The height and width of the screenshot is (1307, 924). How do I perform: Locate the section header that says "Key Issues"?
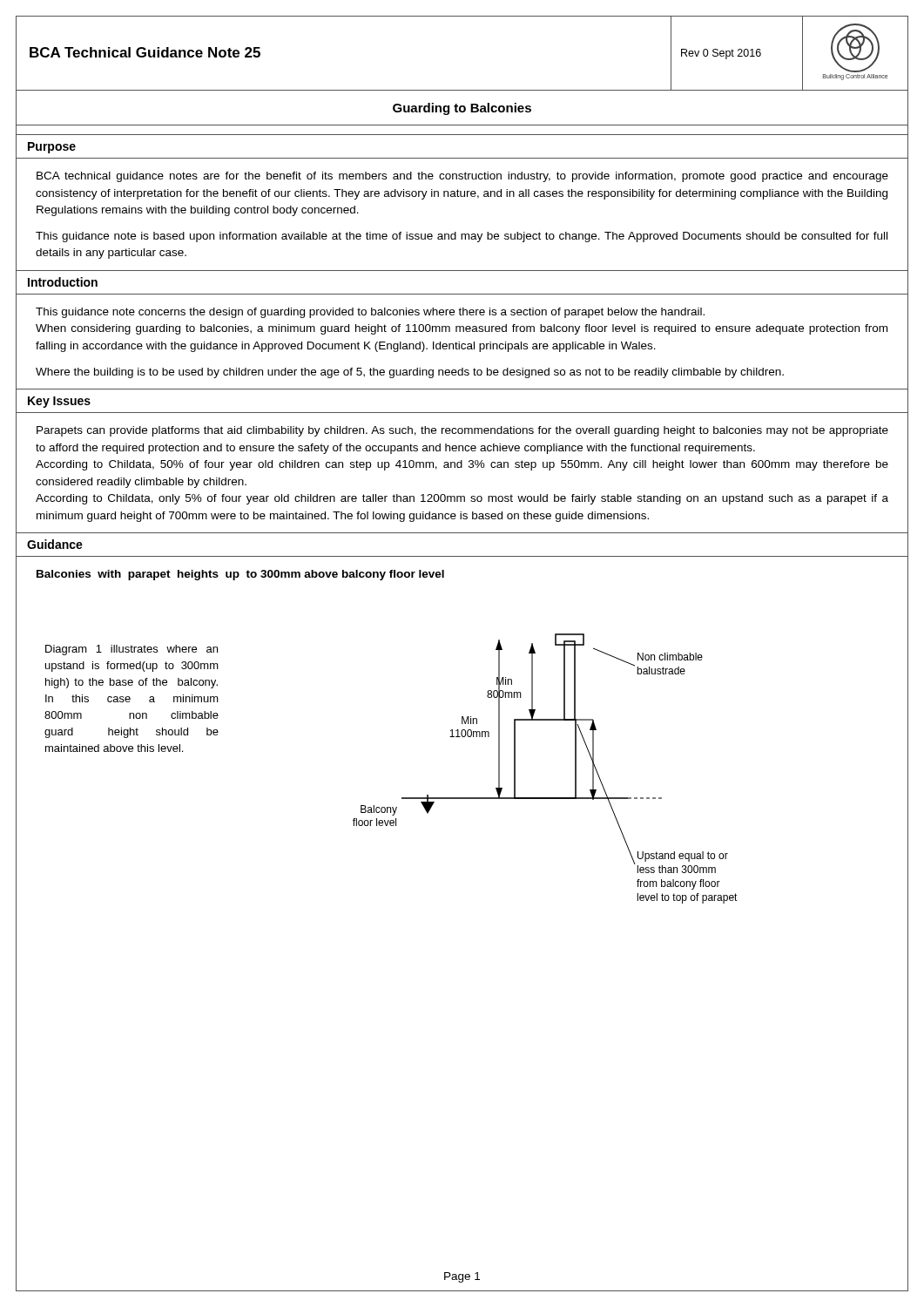click(x=59, y=401)
